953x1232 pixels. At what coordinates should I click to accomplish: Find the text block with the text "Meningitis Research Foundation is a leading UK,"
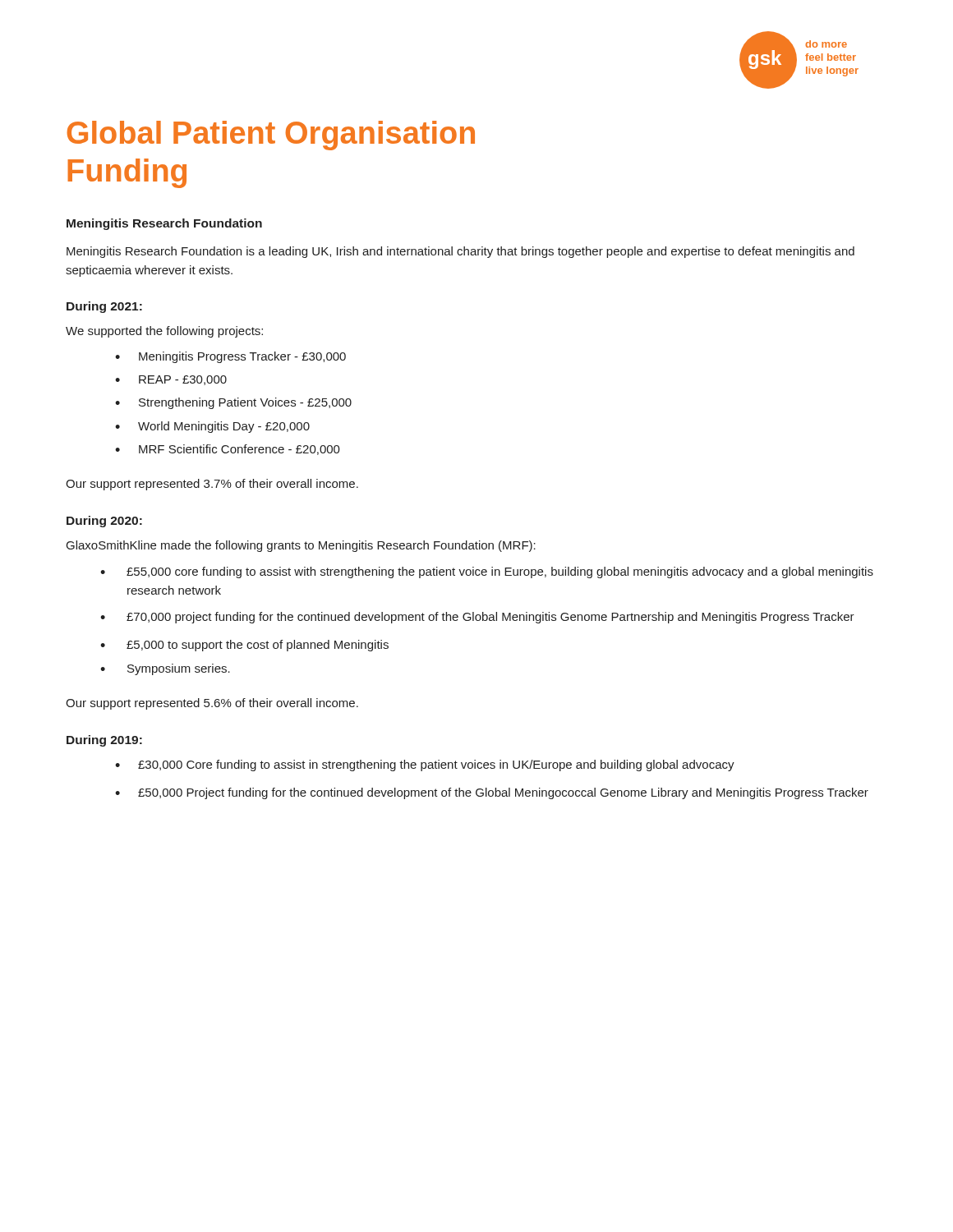(460, 260)
